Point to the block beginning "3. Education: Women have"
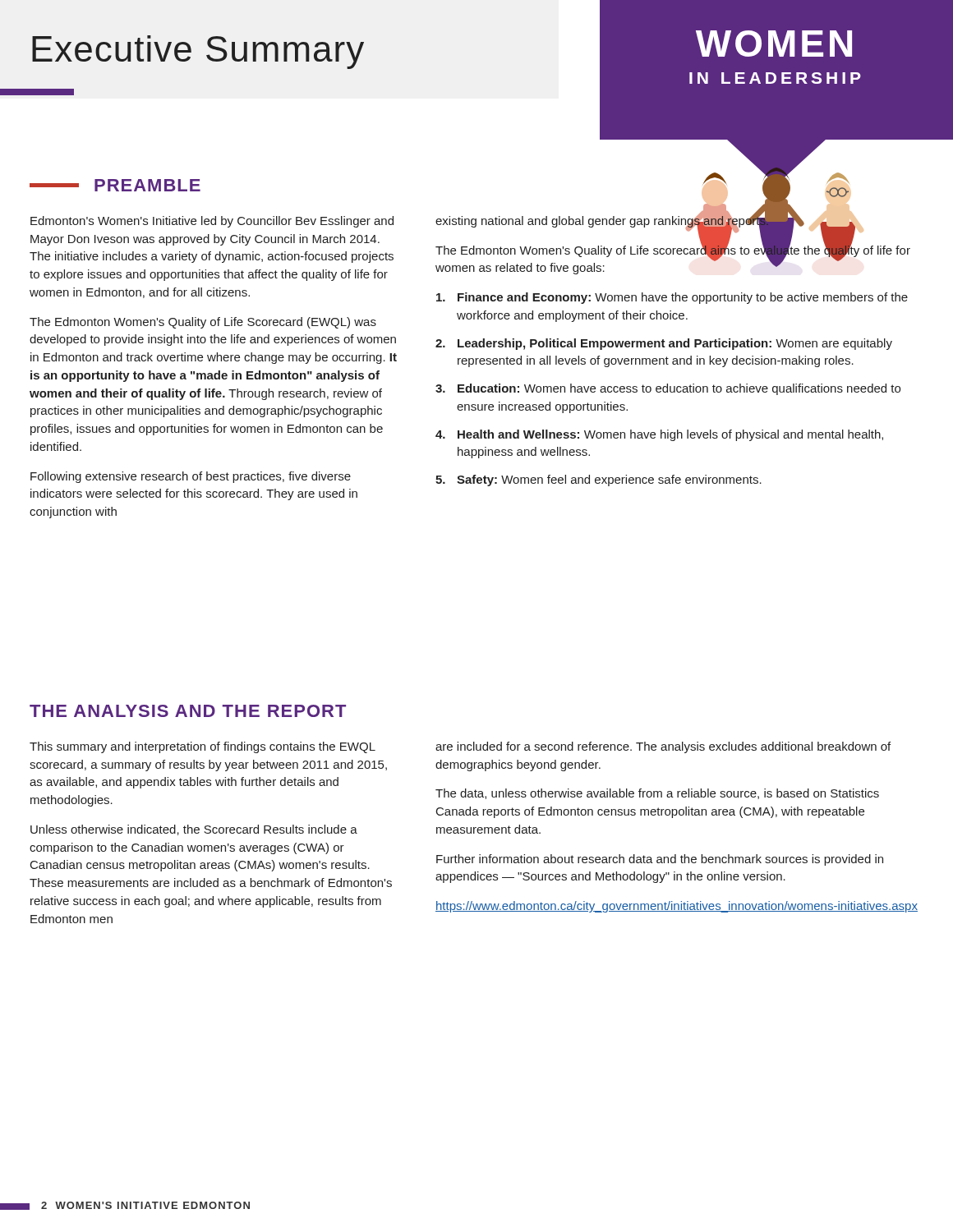953x1232 pixels. point(679,397)
